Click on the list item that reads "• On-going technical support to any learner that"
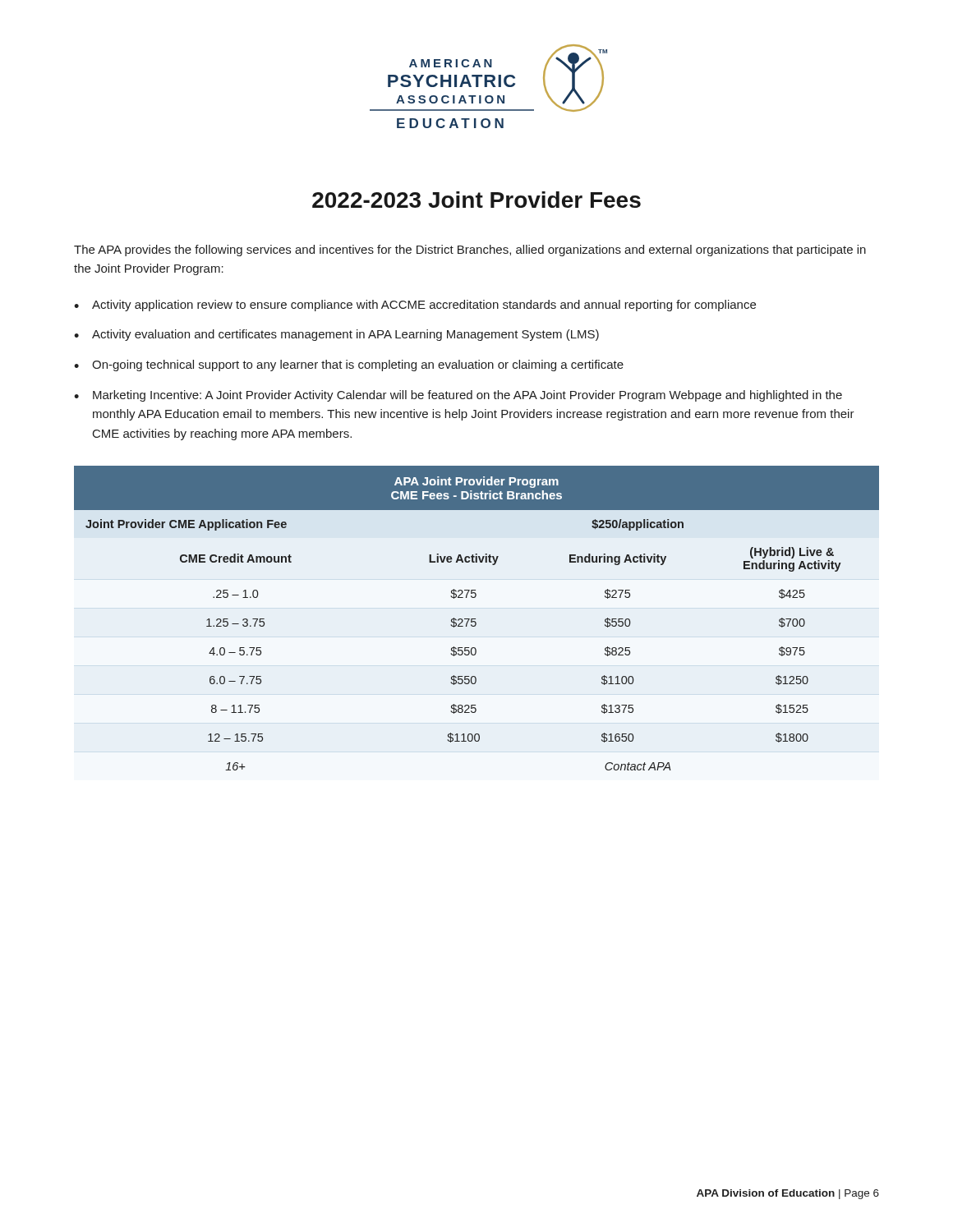953x1232 pixels. point(476,367)
